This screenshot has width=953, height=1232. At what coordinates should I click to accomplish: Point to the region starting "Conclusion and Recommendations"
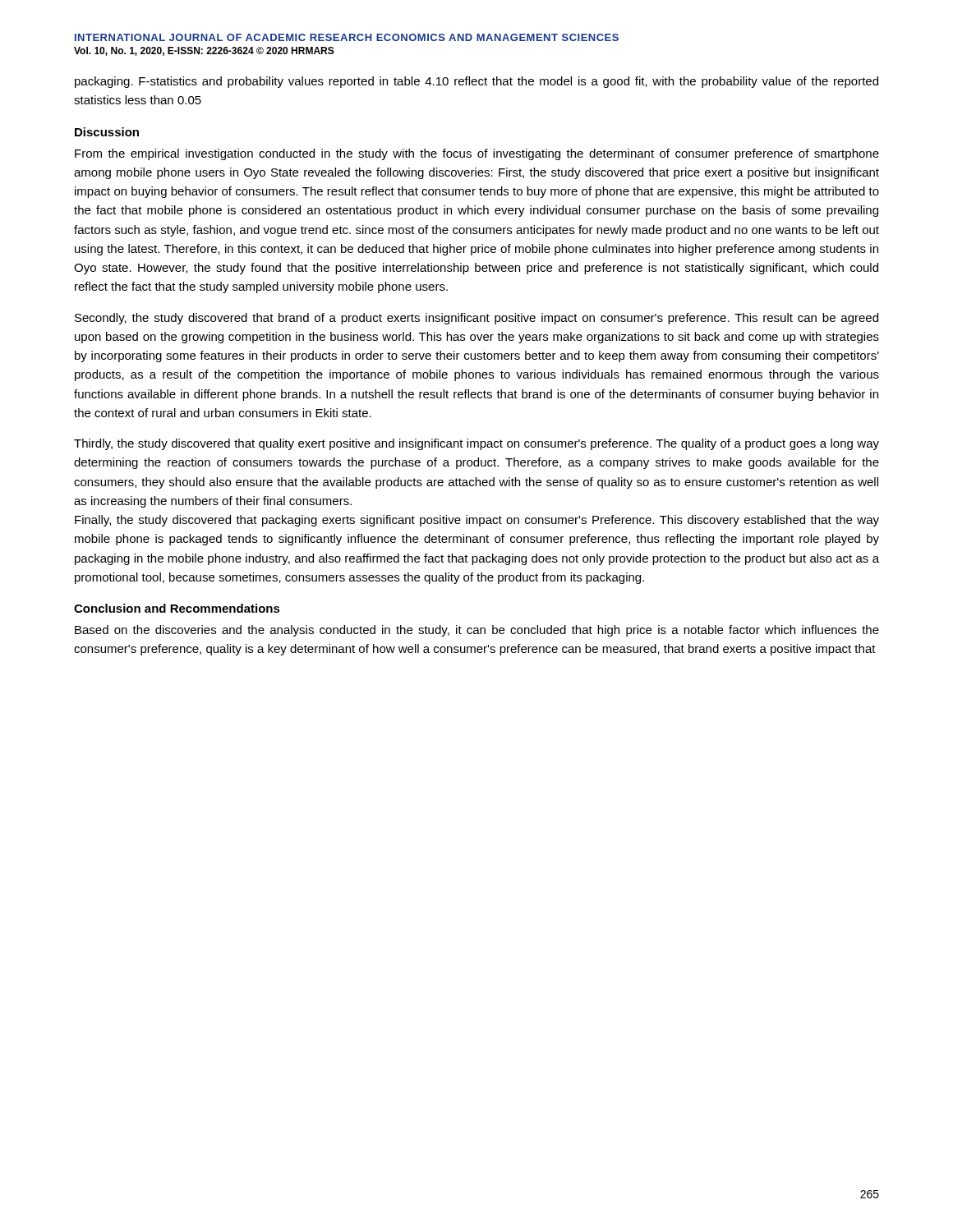177,608
